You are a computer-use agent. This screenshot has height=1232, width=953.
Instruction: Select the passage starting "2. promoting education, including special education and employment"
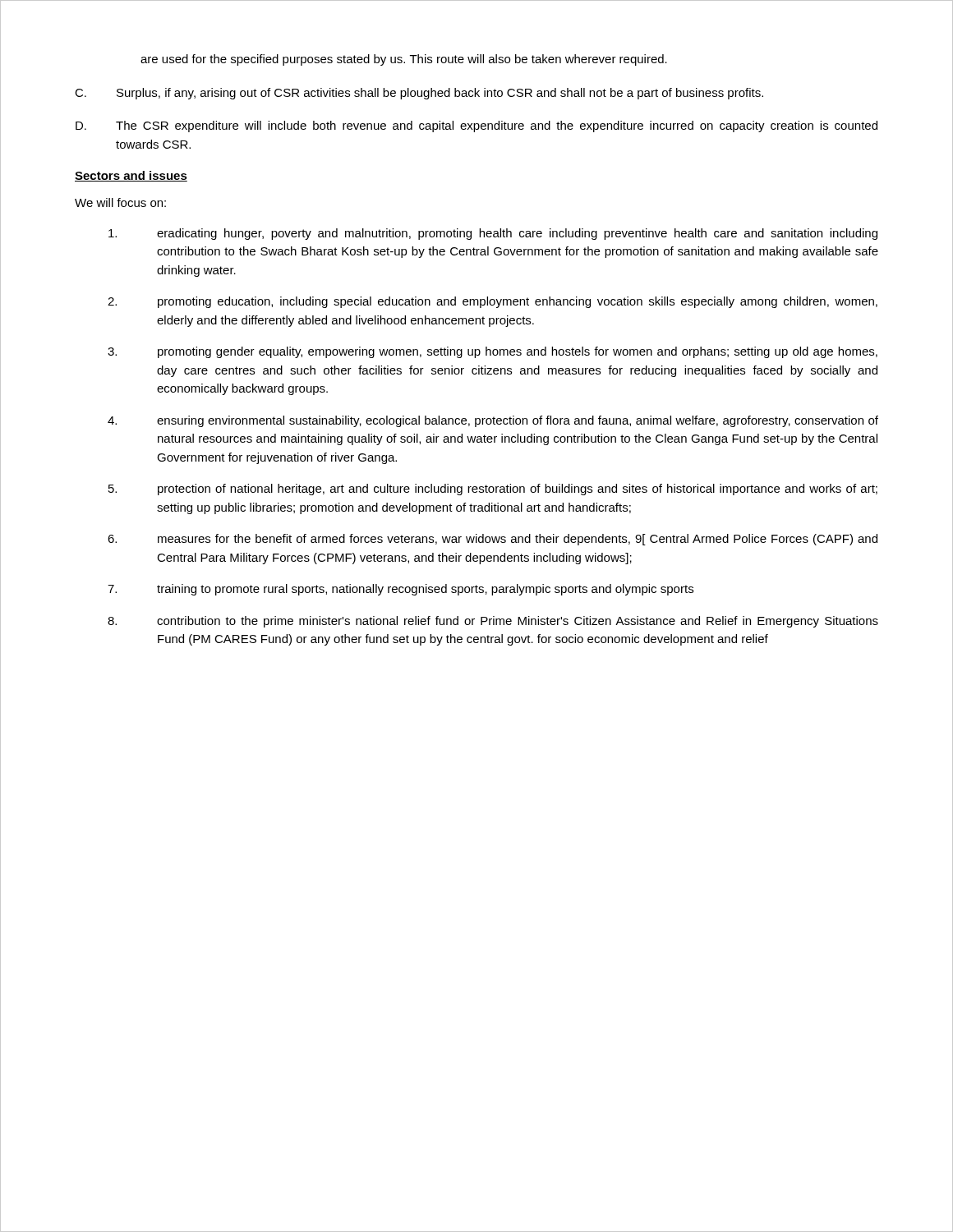coord(476,311)
